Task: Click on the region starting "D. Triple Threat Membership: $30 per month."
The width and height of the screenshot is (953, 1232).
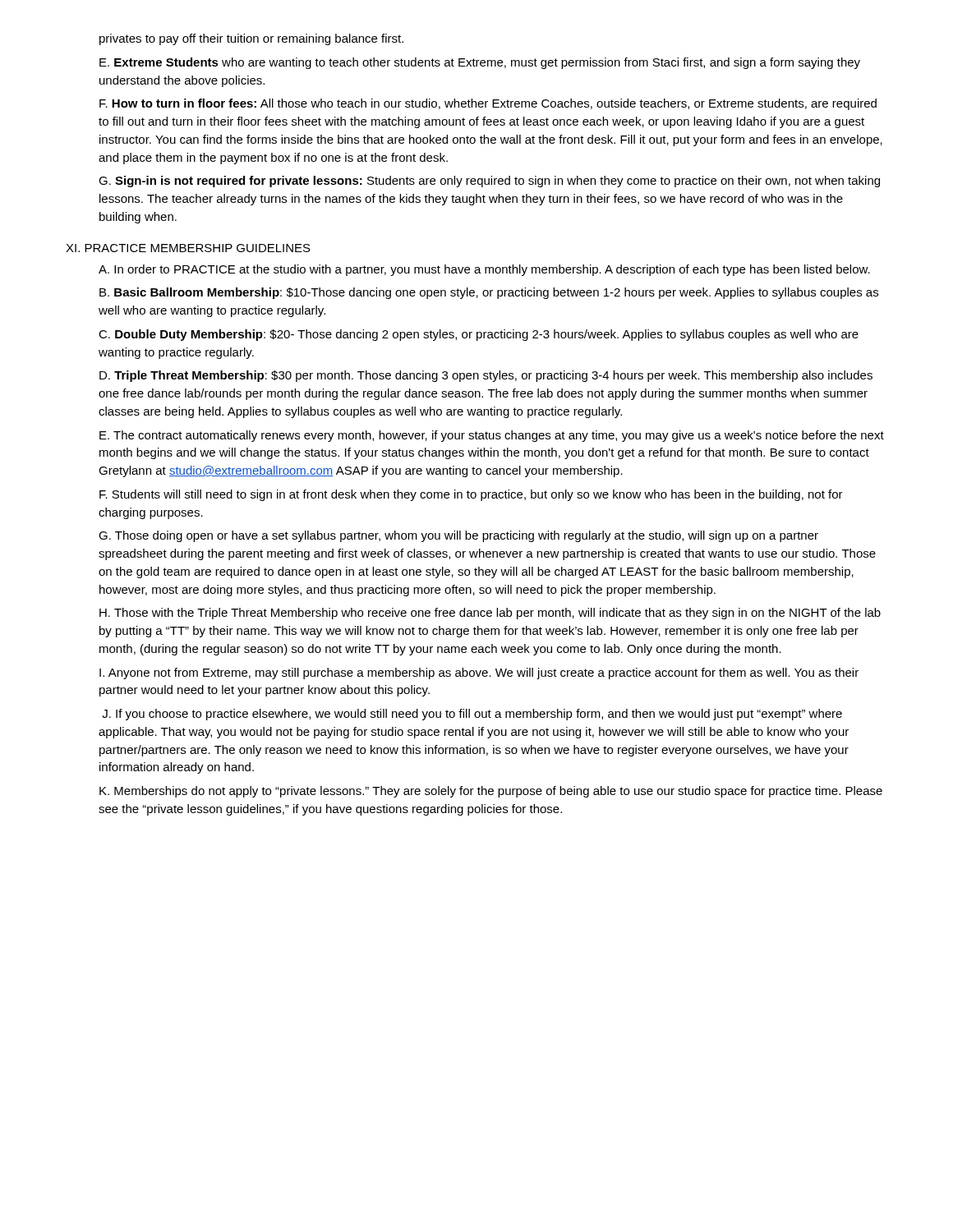Action: coord(486,393)
